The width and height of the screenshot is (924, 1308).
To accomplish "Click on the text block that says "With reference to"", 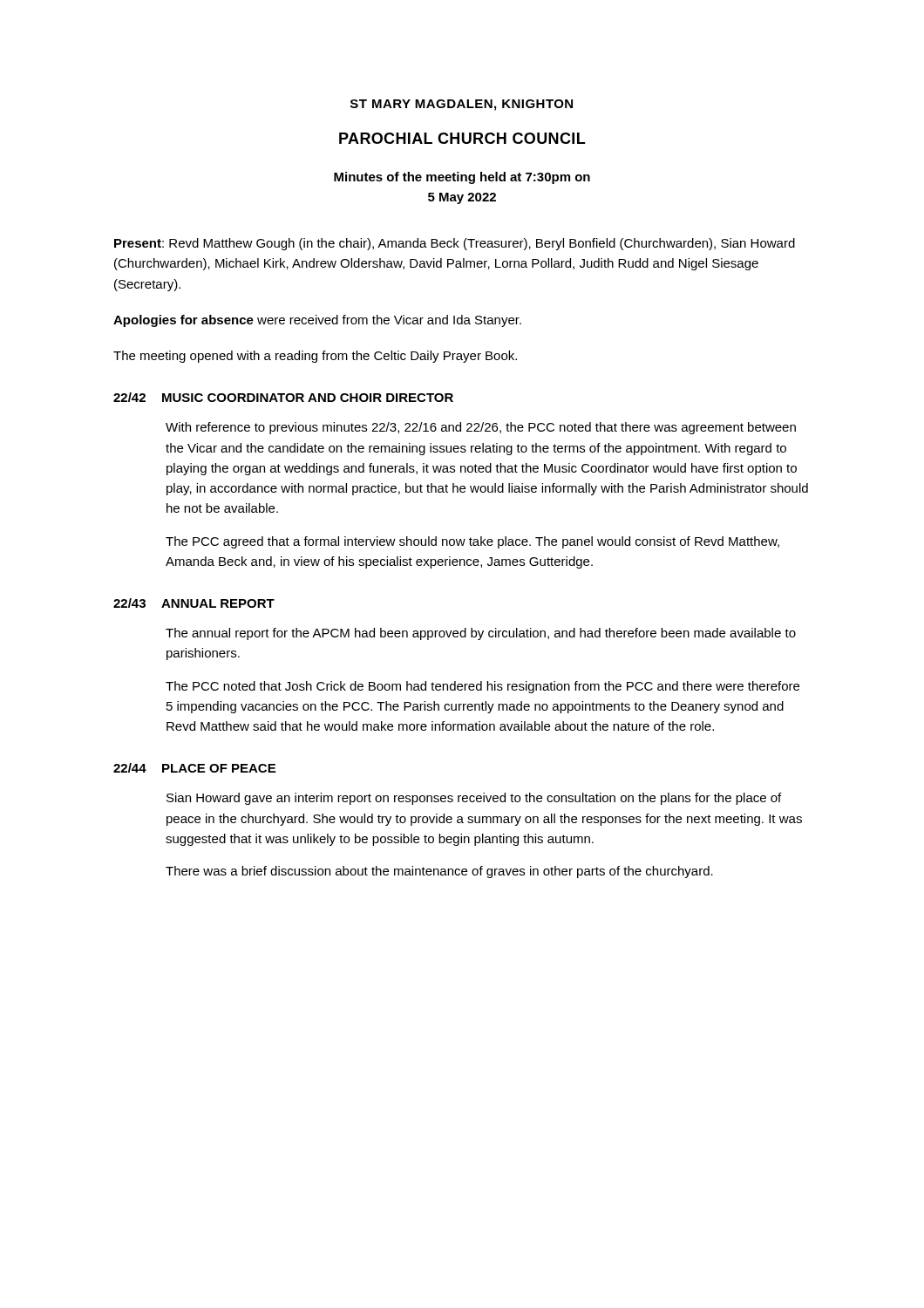I will pos(487,468).
